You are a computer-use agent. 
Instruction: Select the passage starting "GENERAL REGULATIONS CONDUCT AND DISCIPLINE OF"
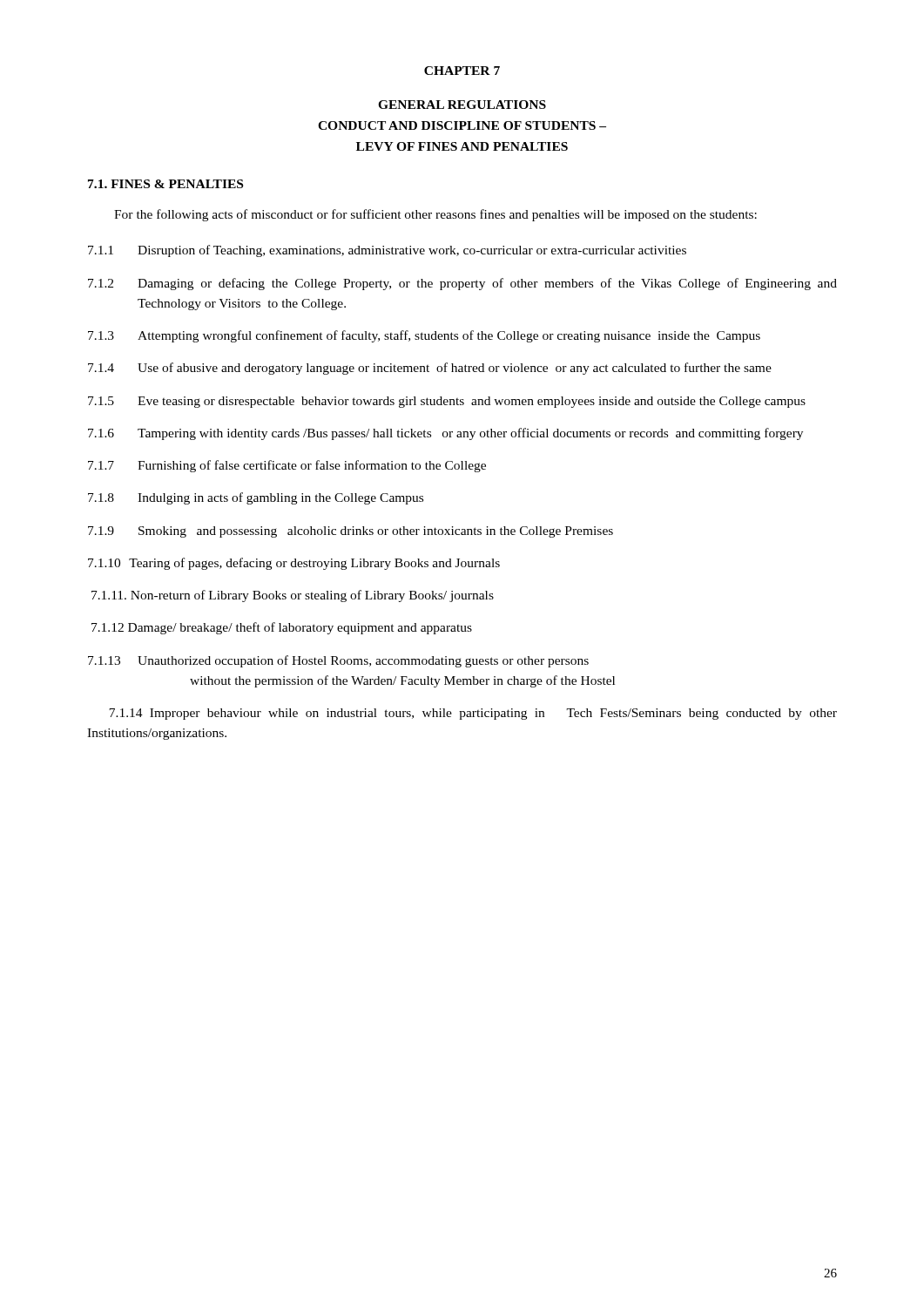462,125
